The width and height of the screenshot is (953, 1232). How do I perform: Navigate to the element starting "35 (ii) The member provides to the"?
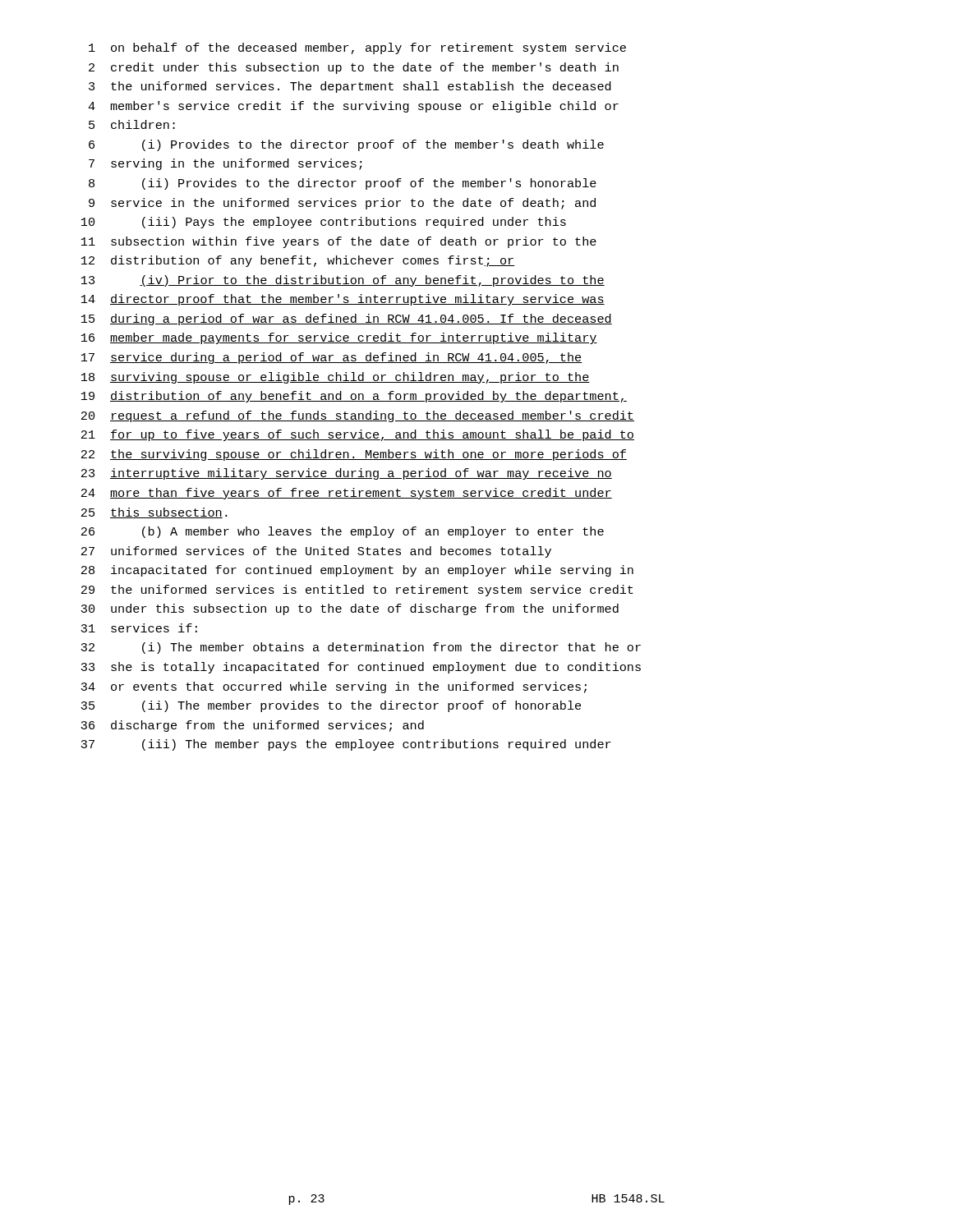[x=476, y=707]
